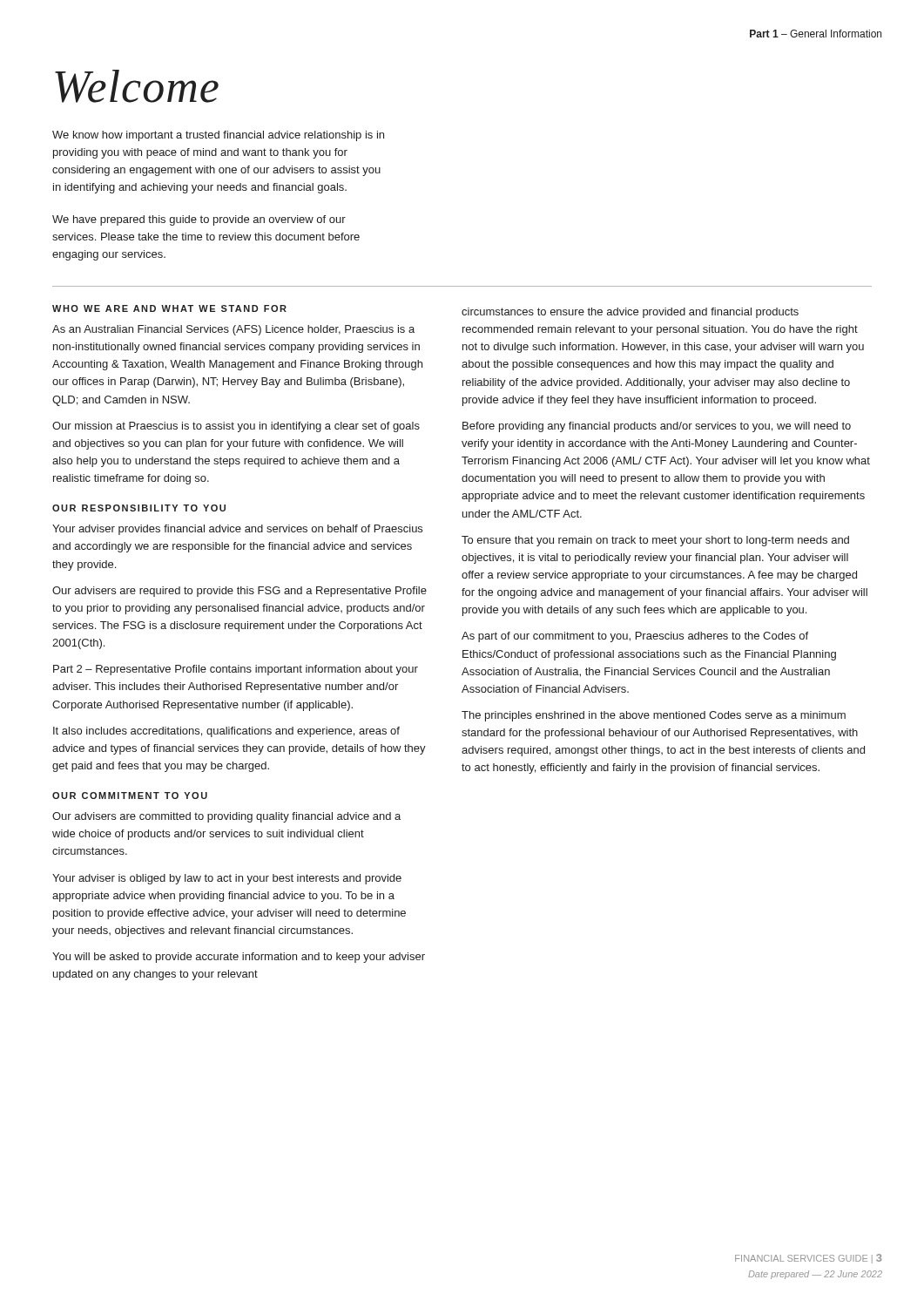Click on the block starting "Your adviser provides financial advice and"
Image resolution: width=924 pixels, height=1307 pixels.
coord(238,546)
